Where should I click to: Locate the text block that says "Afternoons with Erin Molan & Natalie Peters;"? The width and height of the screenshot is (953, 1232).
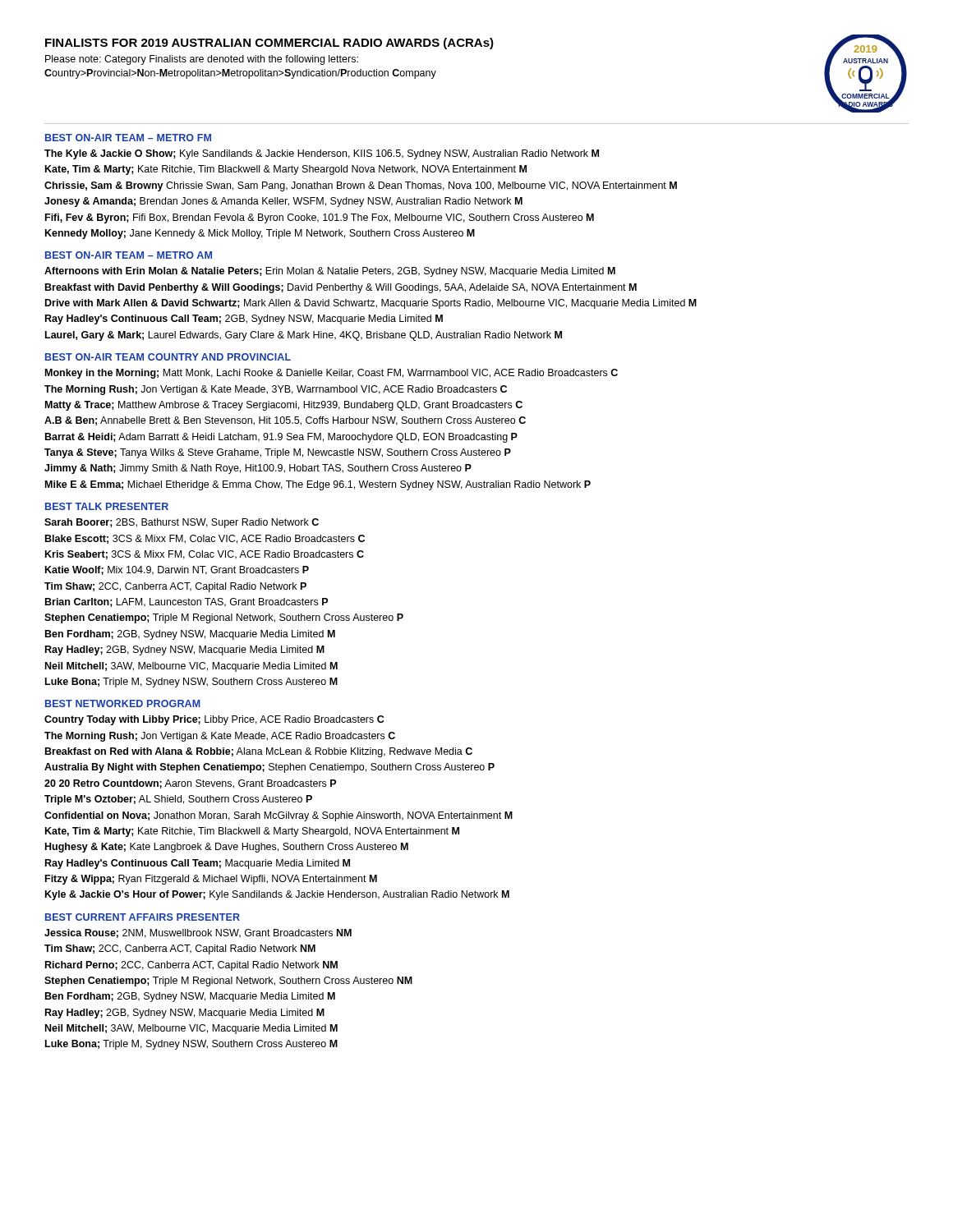pyautogui.click(x=476, y=304)
